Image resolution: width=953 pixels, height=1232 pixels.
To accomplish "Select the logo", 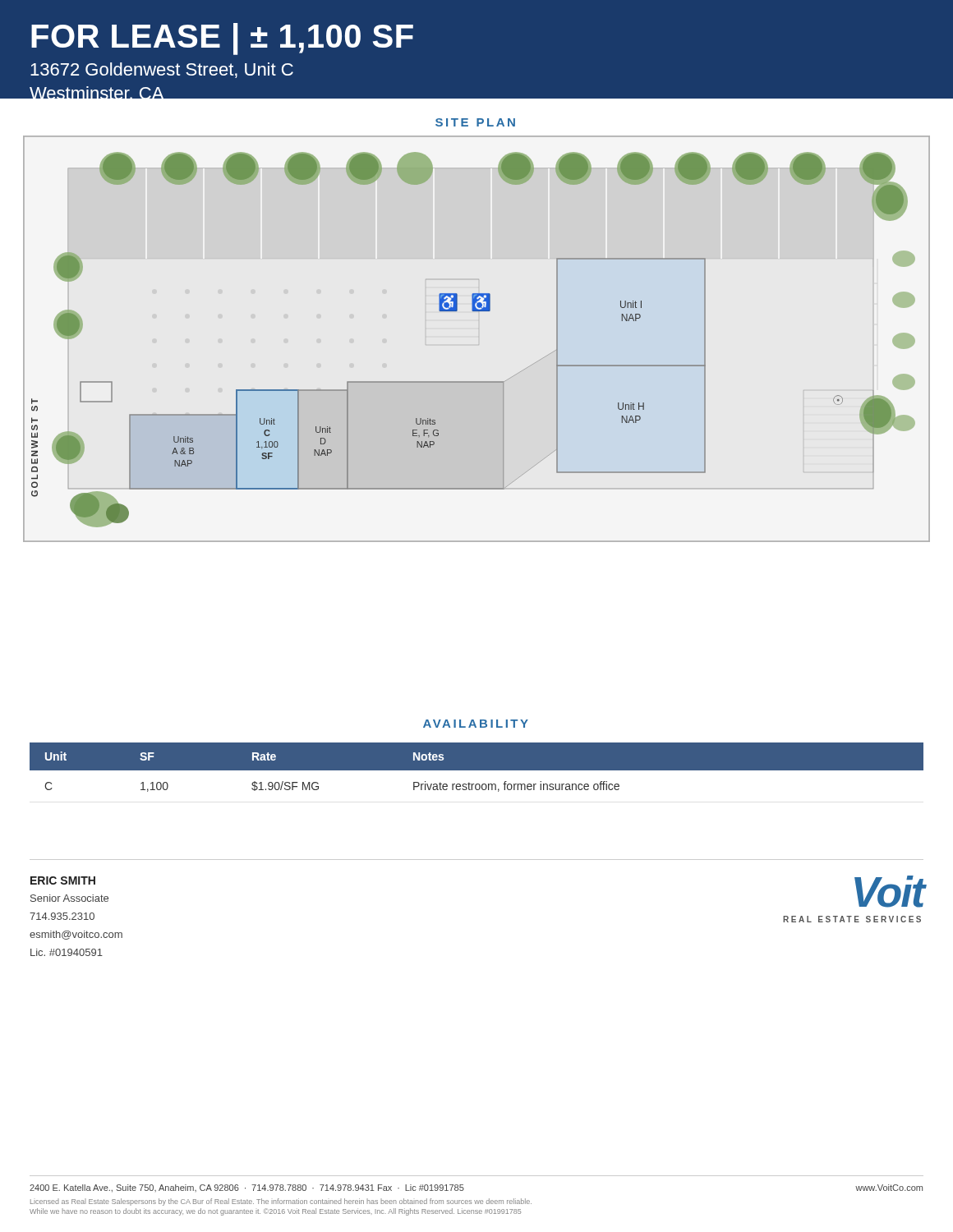I will point(853,897).
